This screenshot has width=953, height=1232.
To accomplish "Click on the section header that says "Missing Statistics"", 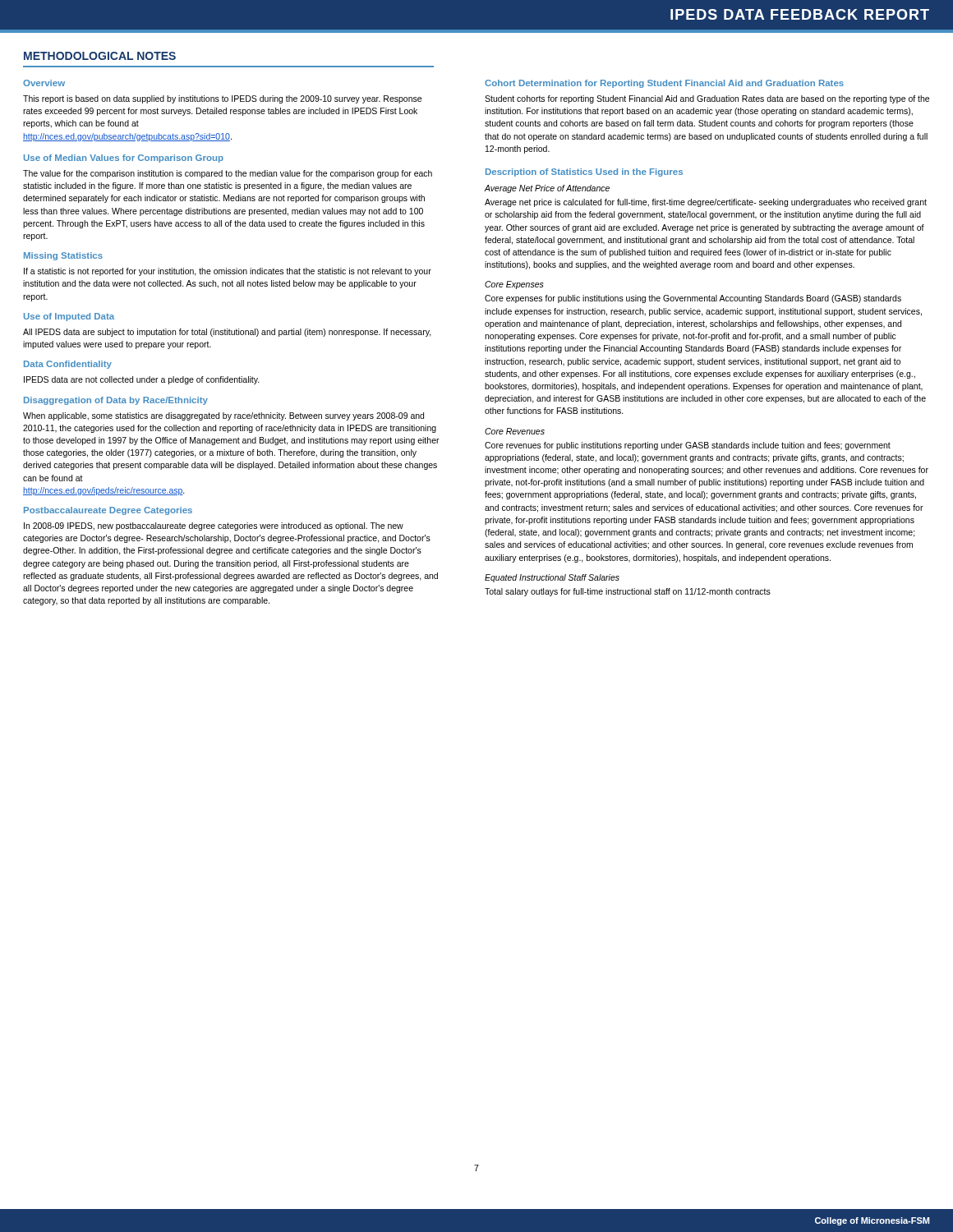I will tap(63, 256).
